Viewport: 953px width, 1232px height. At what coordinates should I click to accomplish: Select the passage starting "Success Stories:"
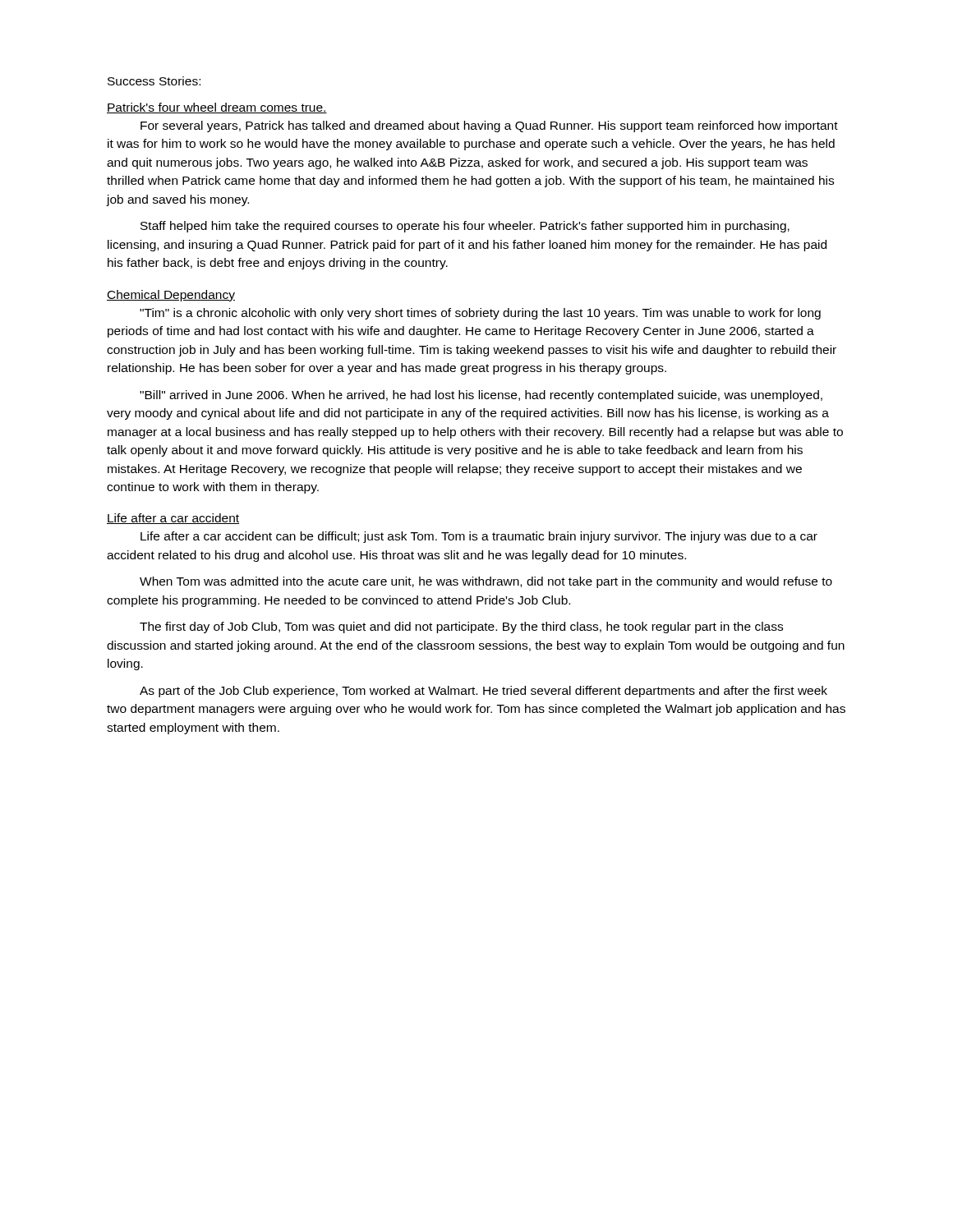tap(154, 81)
